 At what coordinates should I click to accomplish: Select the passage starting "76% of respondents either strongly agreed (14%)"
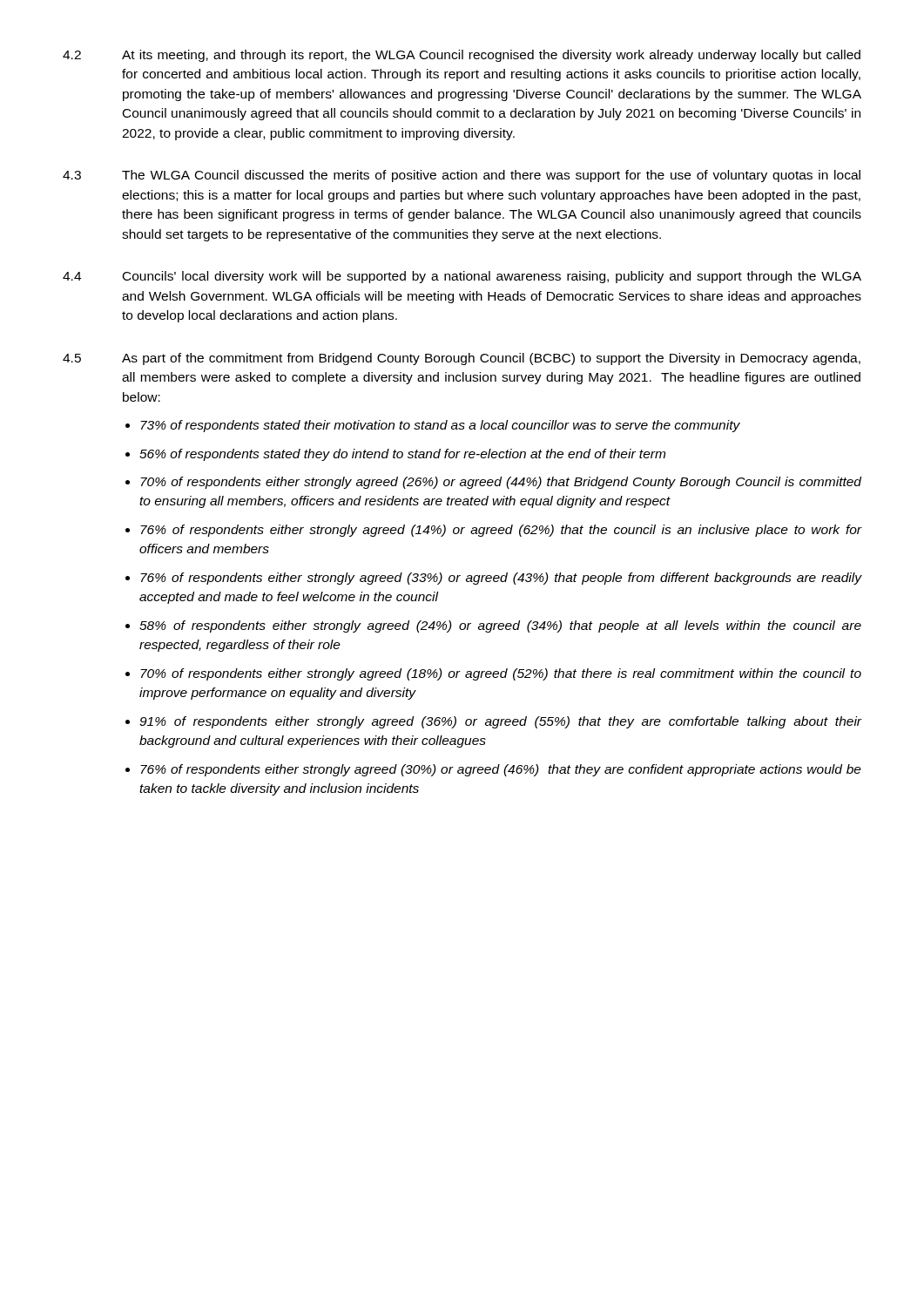pos(500,539)
